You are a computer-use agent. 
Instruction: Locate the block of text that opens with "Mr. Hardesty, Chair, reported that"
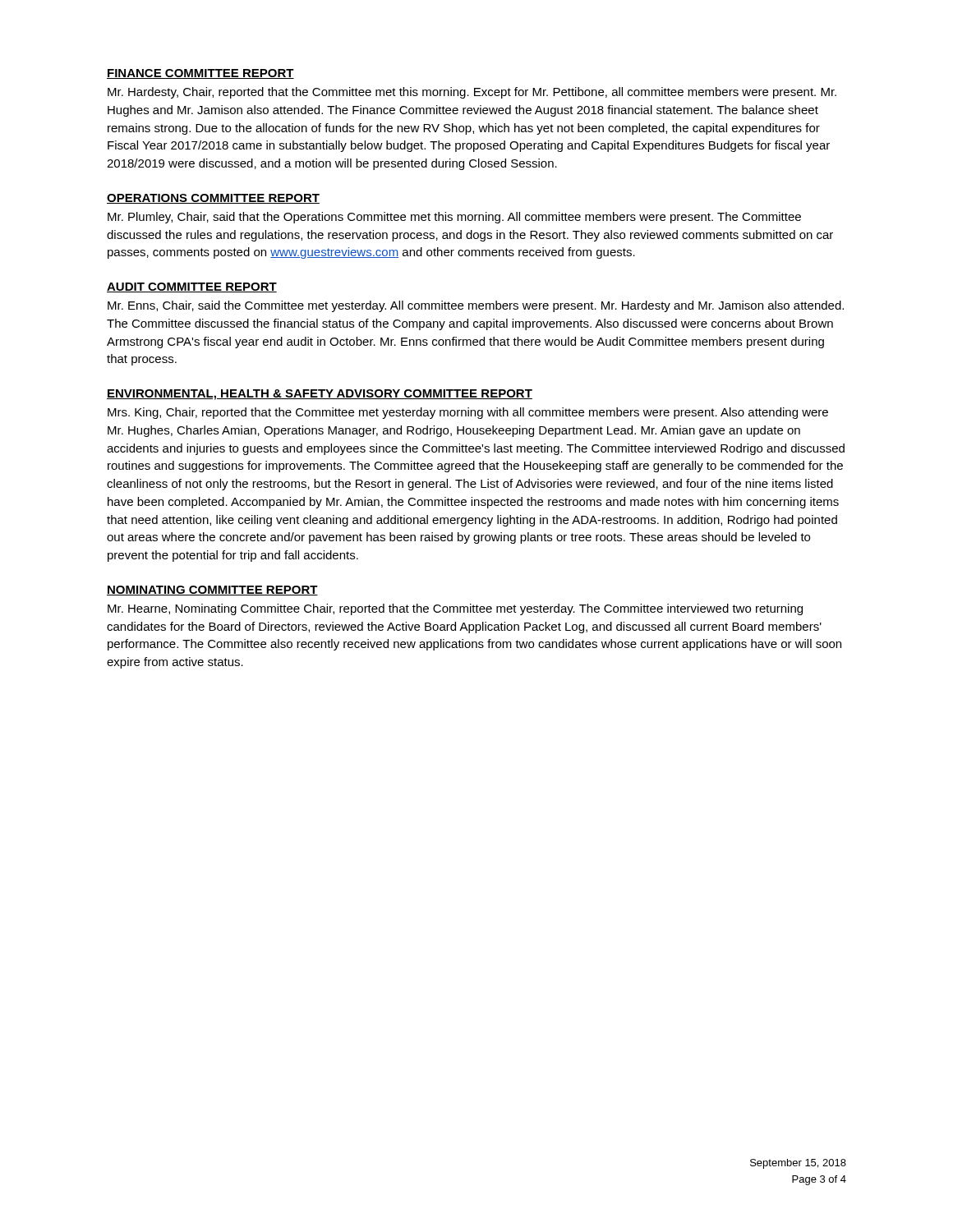point(472,127)
